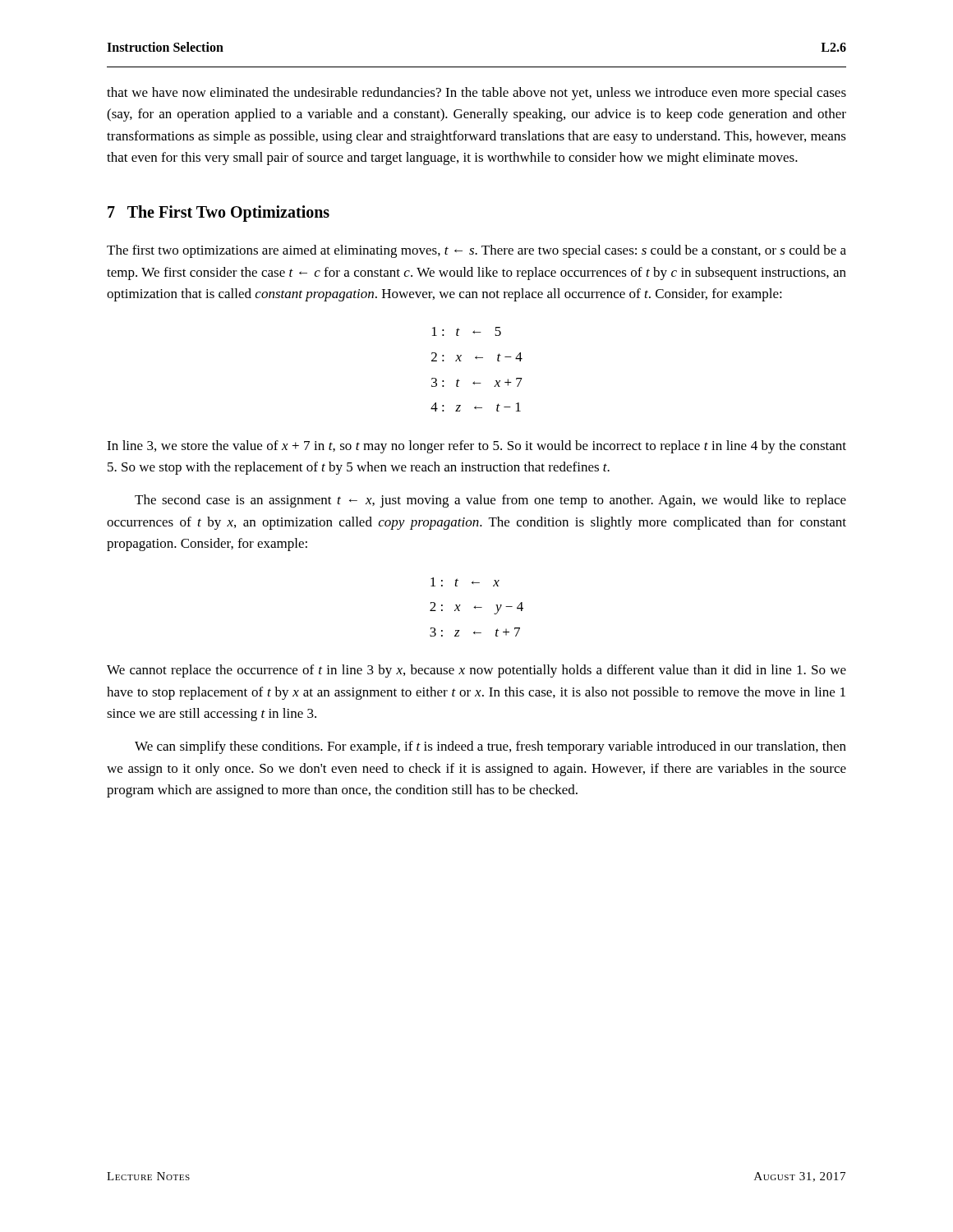Find the section header containing "7 The First Two Optimizations"
The height and width of the screenshot is (1232, 953).
pos(218,212)
